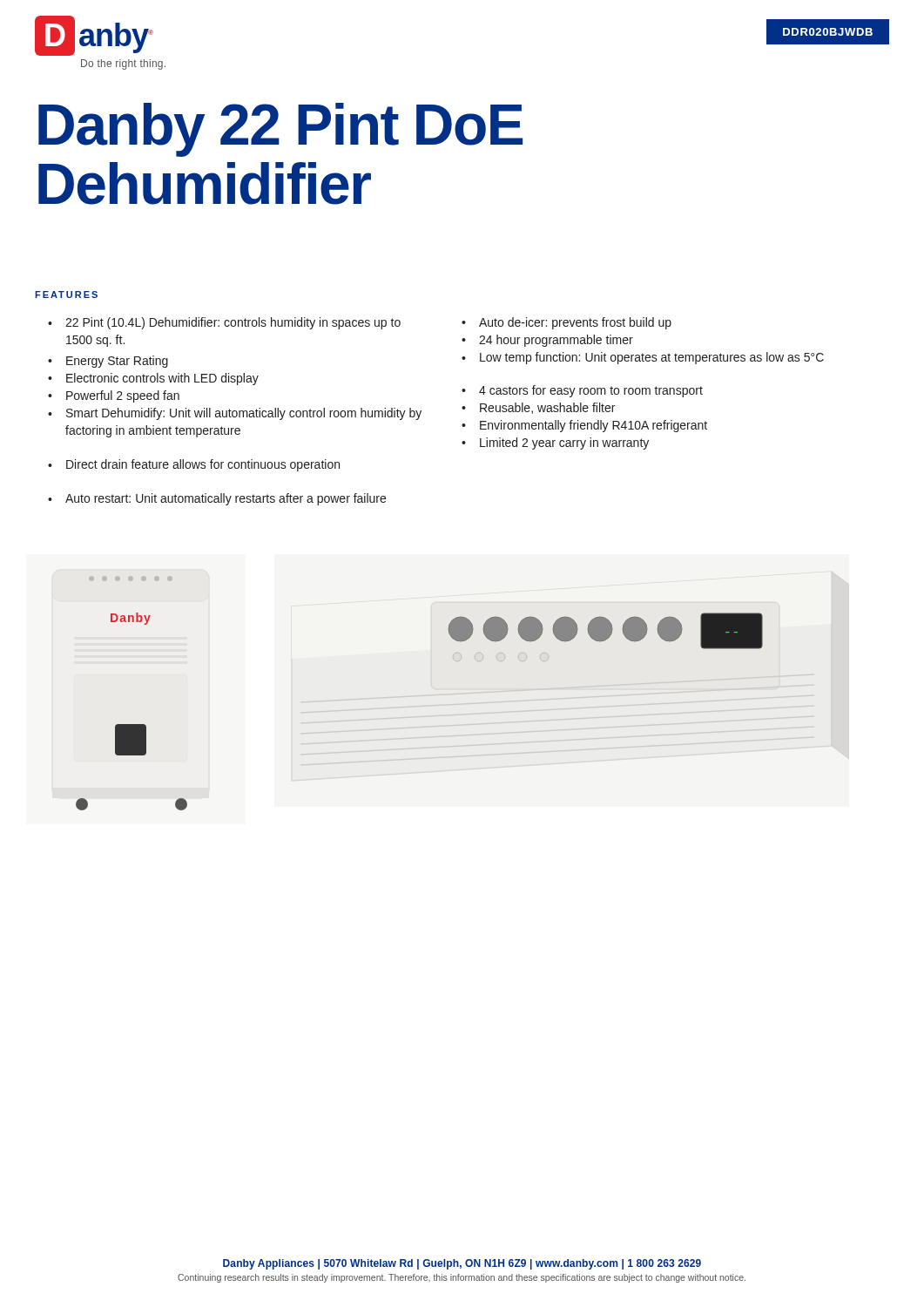The image size is (924, 1307).
Task: Find the list item containing "• Energy Star Rating"
Action: 108,361
